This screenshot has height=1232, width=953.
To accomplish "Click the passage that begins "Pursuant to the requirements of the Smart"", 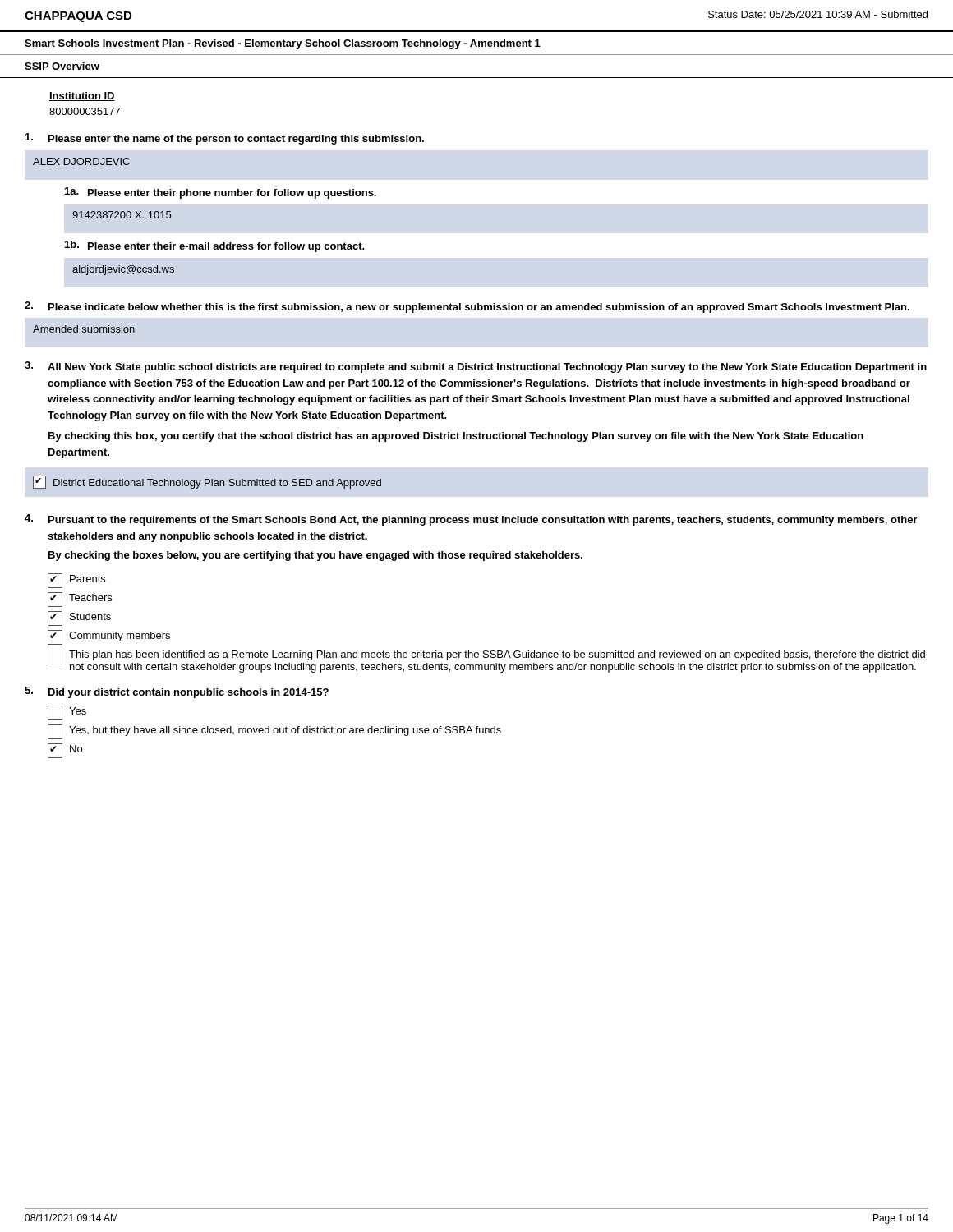I will pos(471,520).
